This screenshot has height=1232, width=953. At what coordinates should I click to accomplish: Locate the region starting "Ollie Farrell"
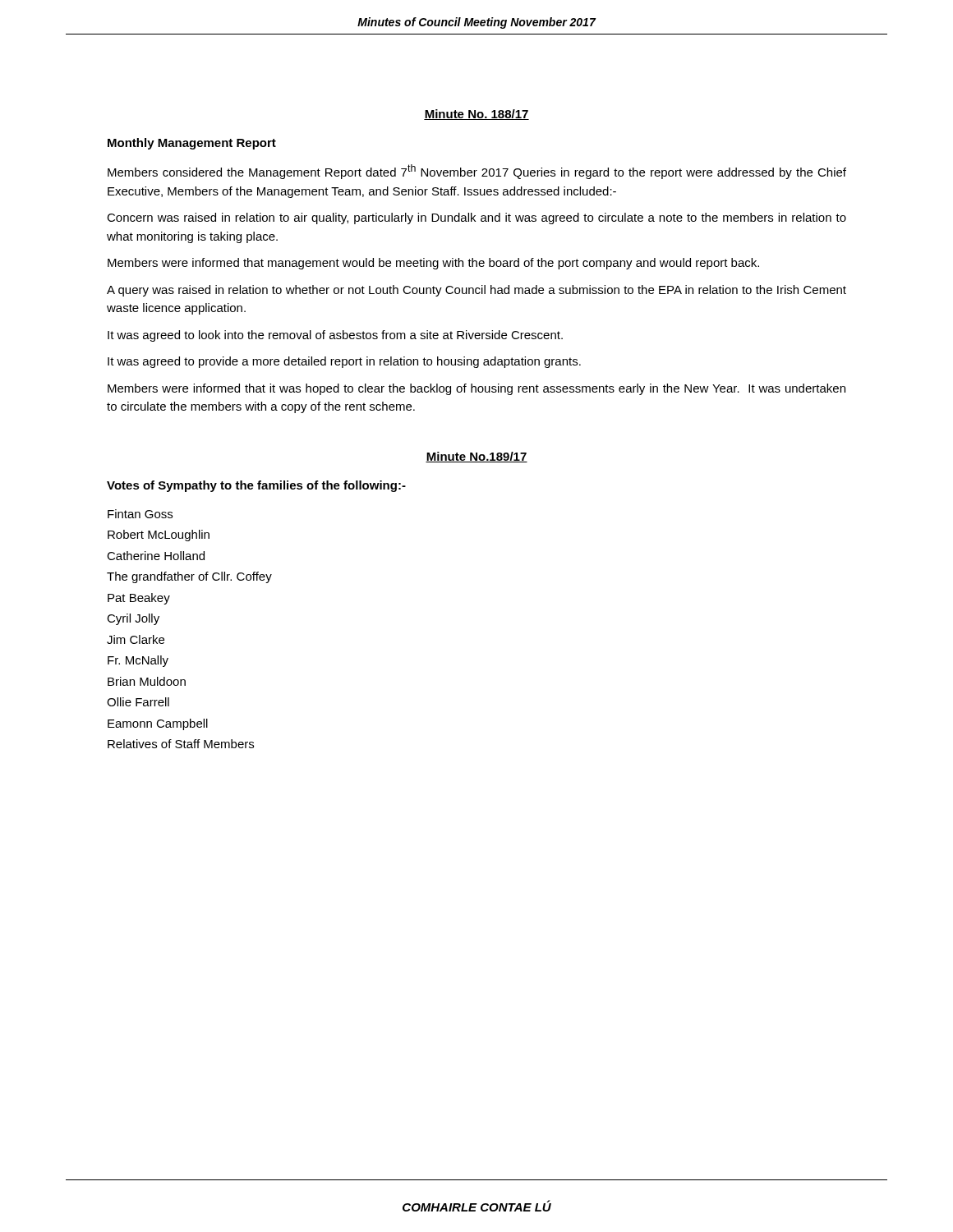coord(138,702)
